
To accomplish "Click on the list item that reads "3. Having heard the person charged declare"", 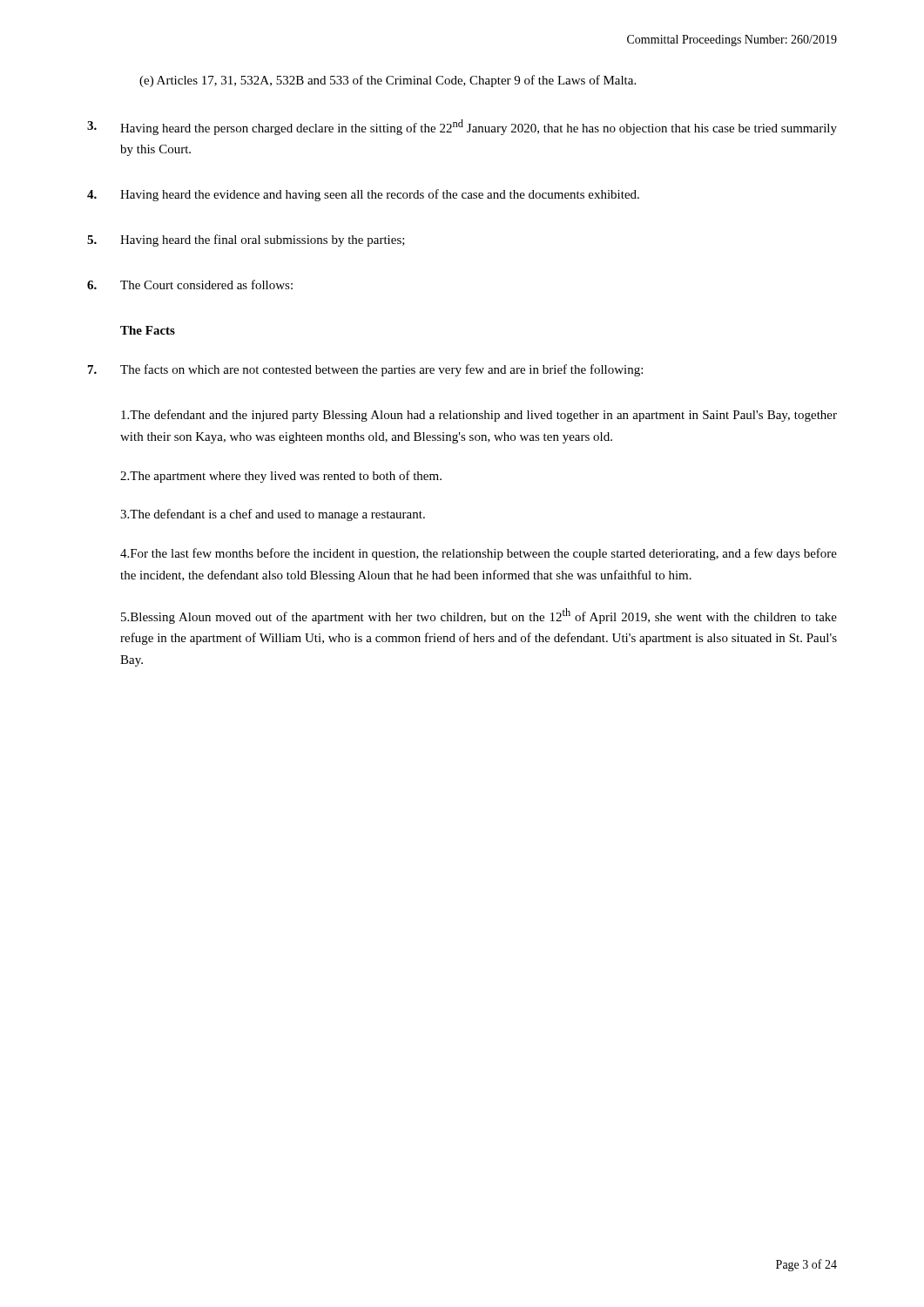I will click(462, 137).
